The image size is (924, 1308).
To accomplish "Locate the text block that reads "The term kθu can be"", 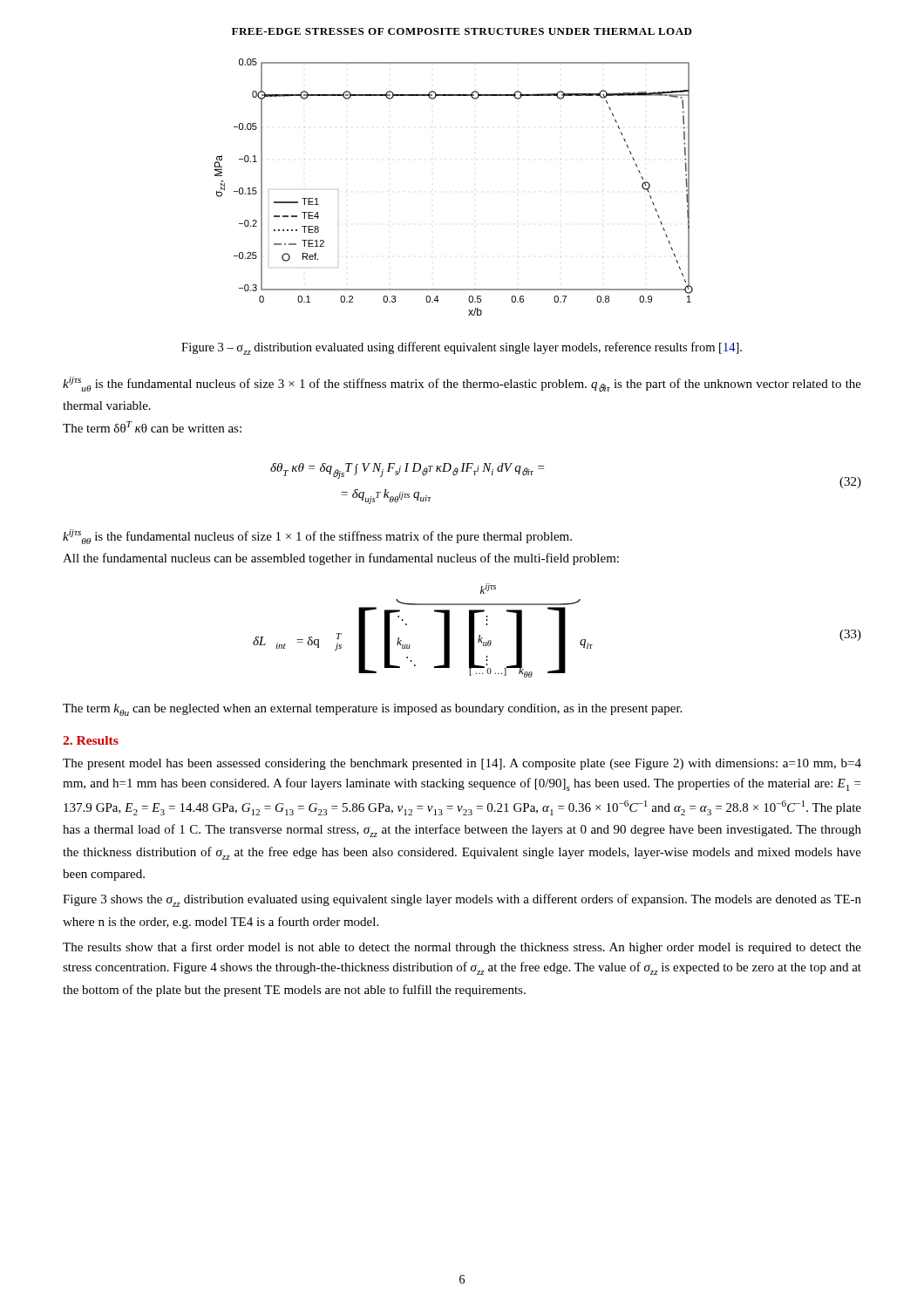I will (373, 709).
